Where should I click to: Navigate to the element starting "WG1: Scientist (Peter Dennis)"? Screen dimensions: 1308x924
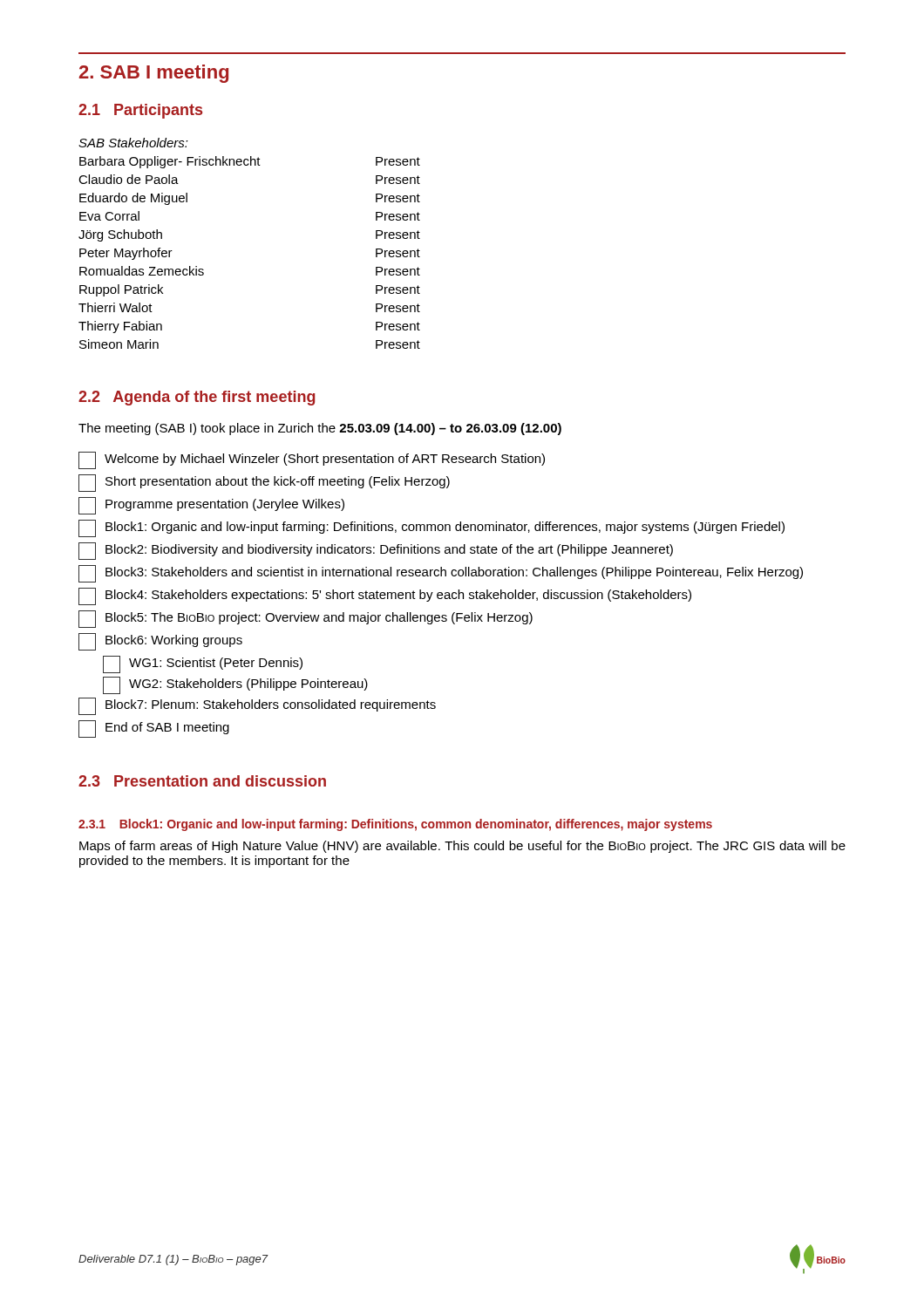click(x=203, y=664)
